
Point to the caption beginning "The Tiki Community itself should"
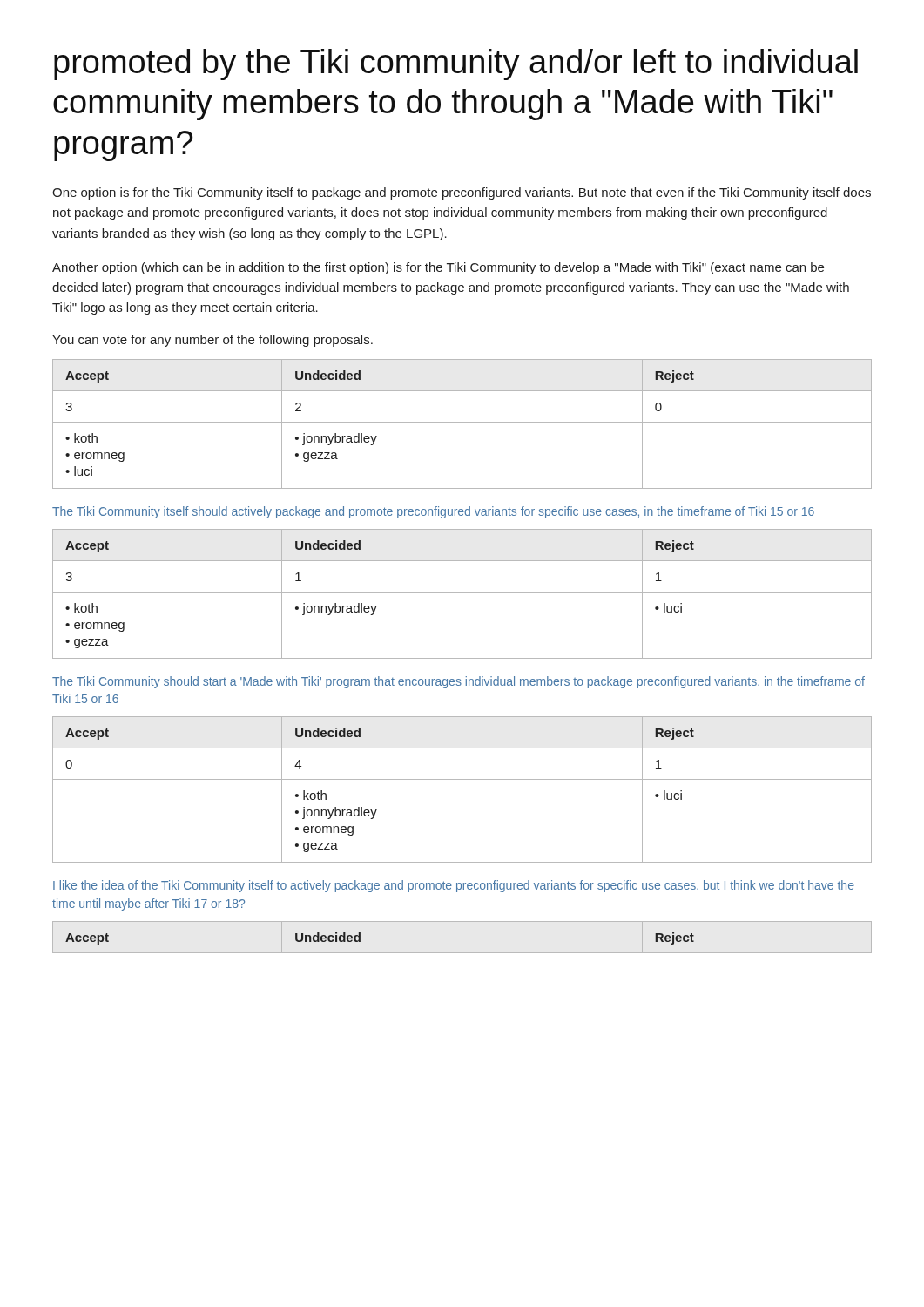point(433,511)
